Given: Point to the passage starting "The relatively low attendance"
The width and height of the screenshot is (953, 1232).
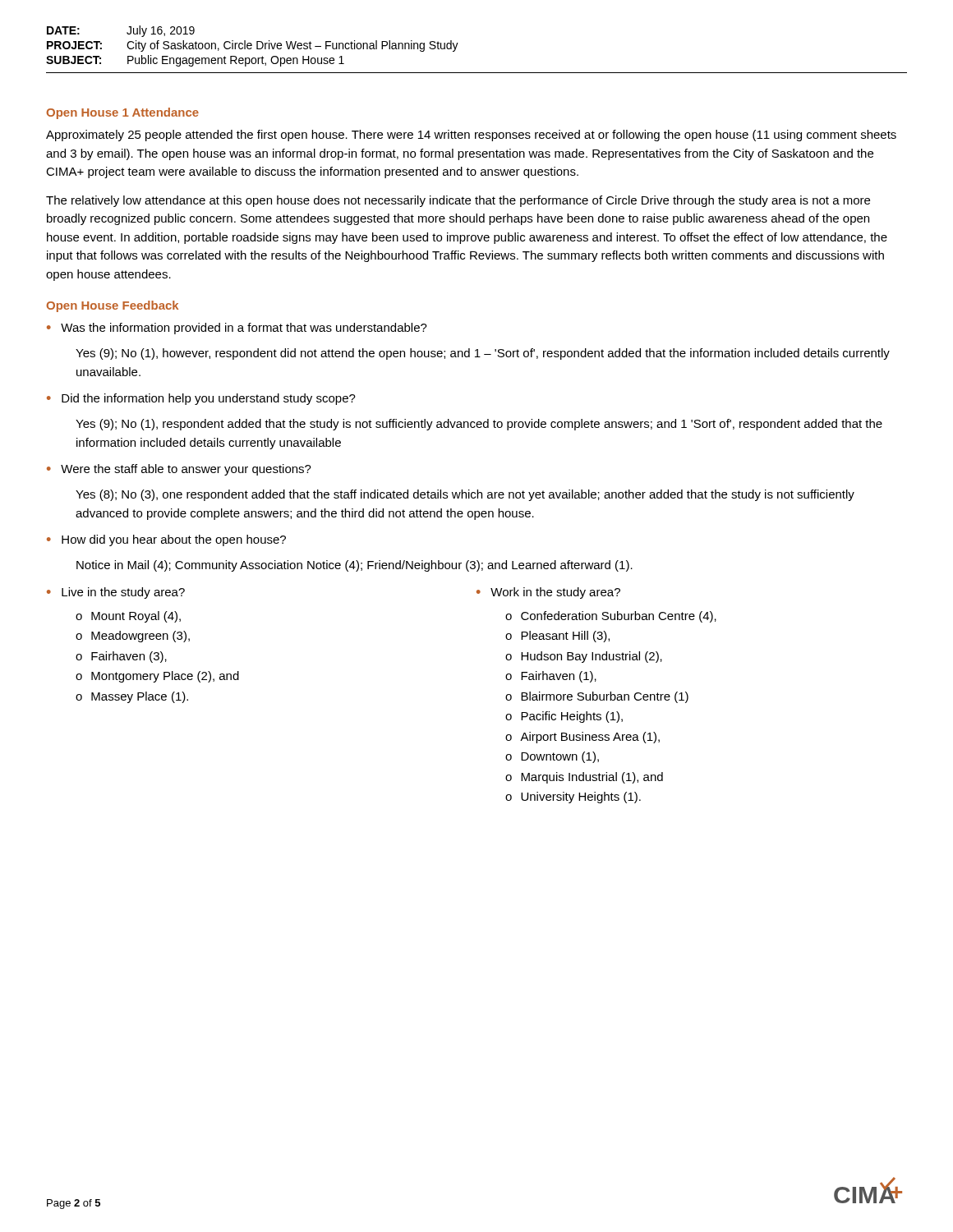Looking at the screenshot, I should (467, 237).
